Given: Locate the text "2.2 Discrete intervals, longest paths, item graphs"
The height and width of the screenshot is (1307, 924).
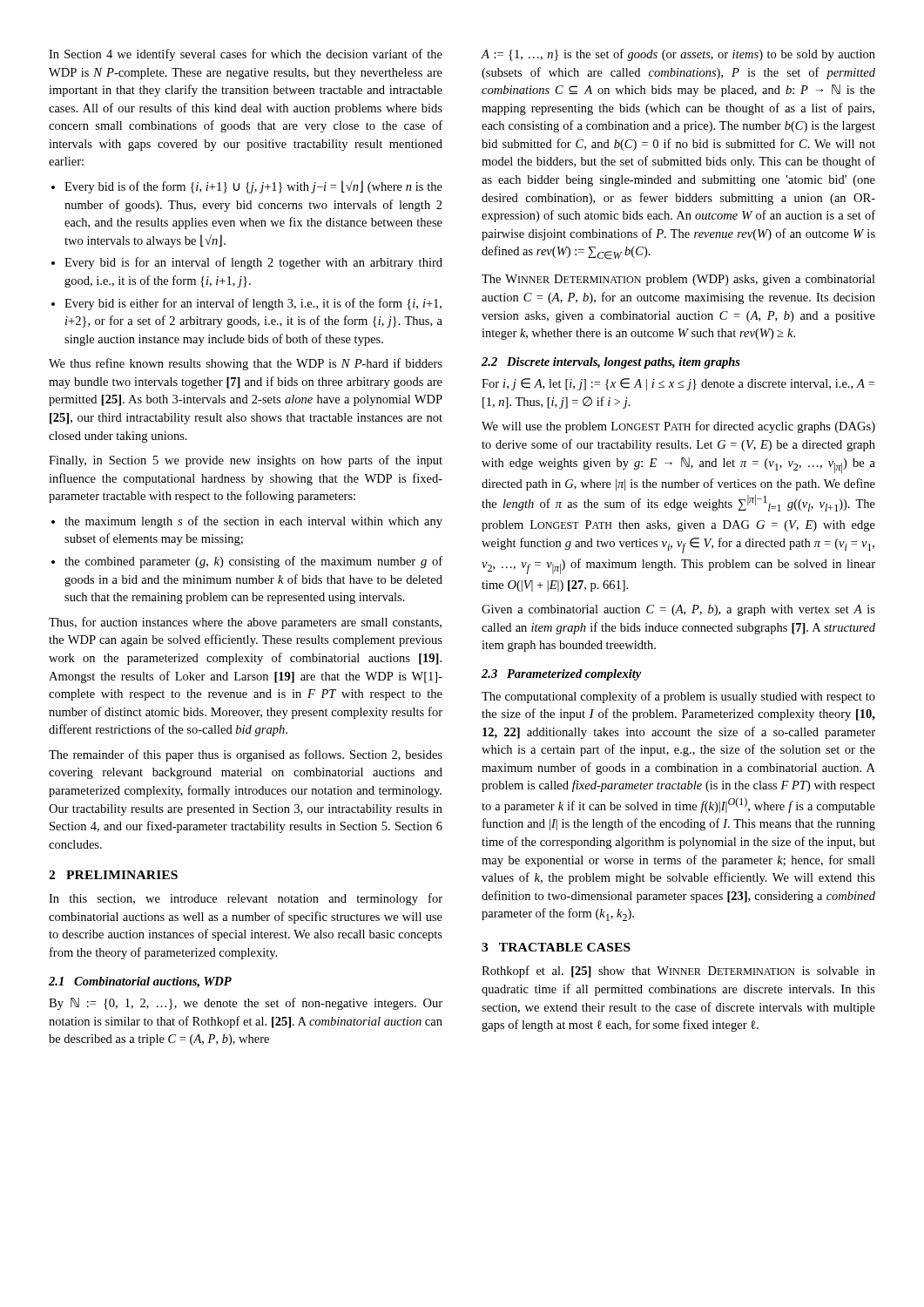Looking at the screenshot, I should coord(678,362).
